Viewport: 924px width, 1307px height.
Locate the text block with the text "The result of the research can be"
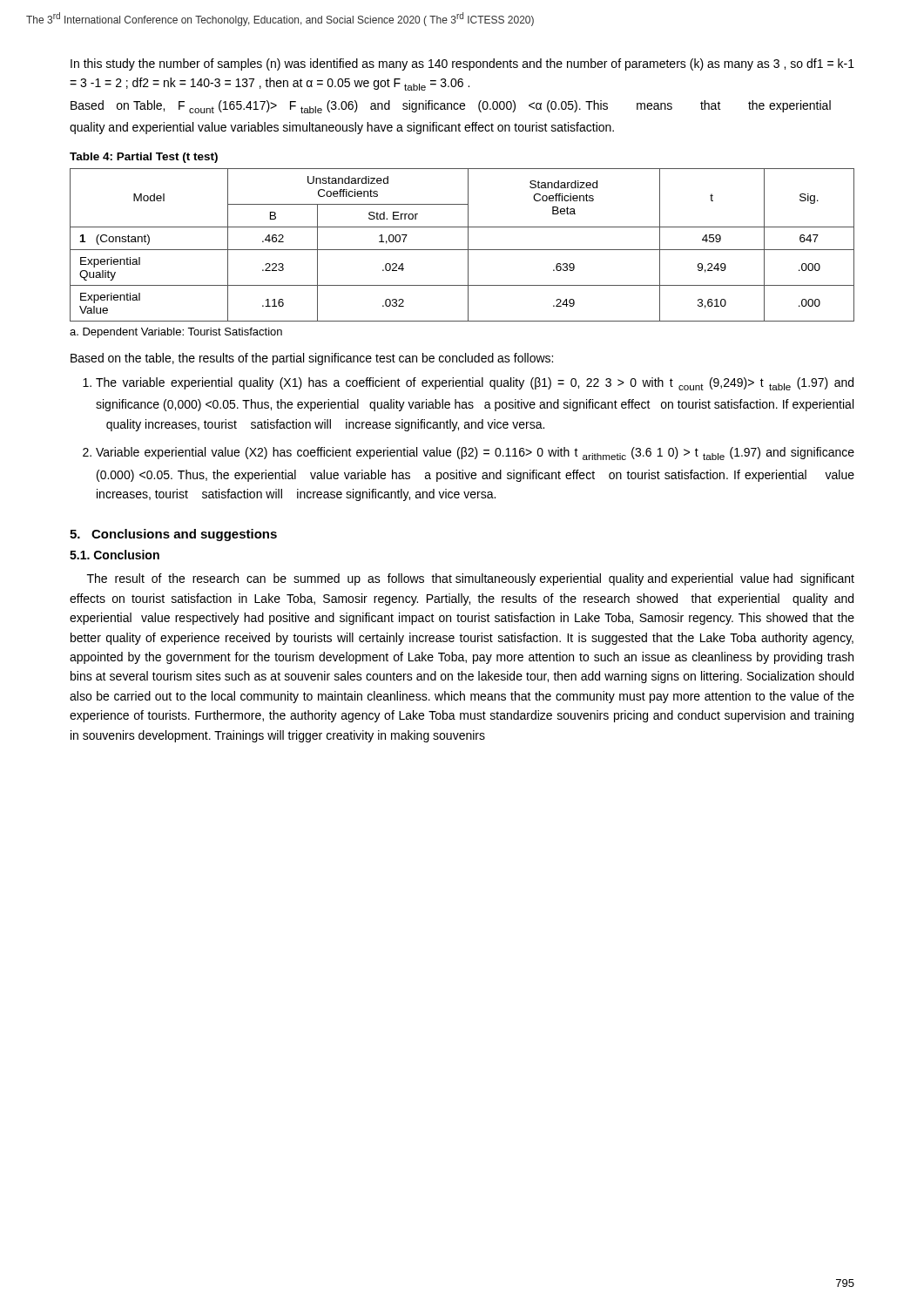[x=462, y=657]
